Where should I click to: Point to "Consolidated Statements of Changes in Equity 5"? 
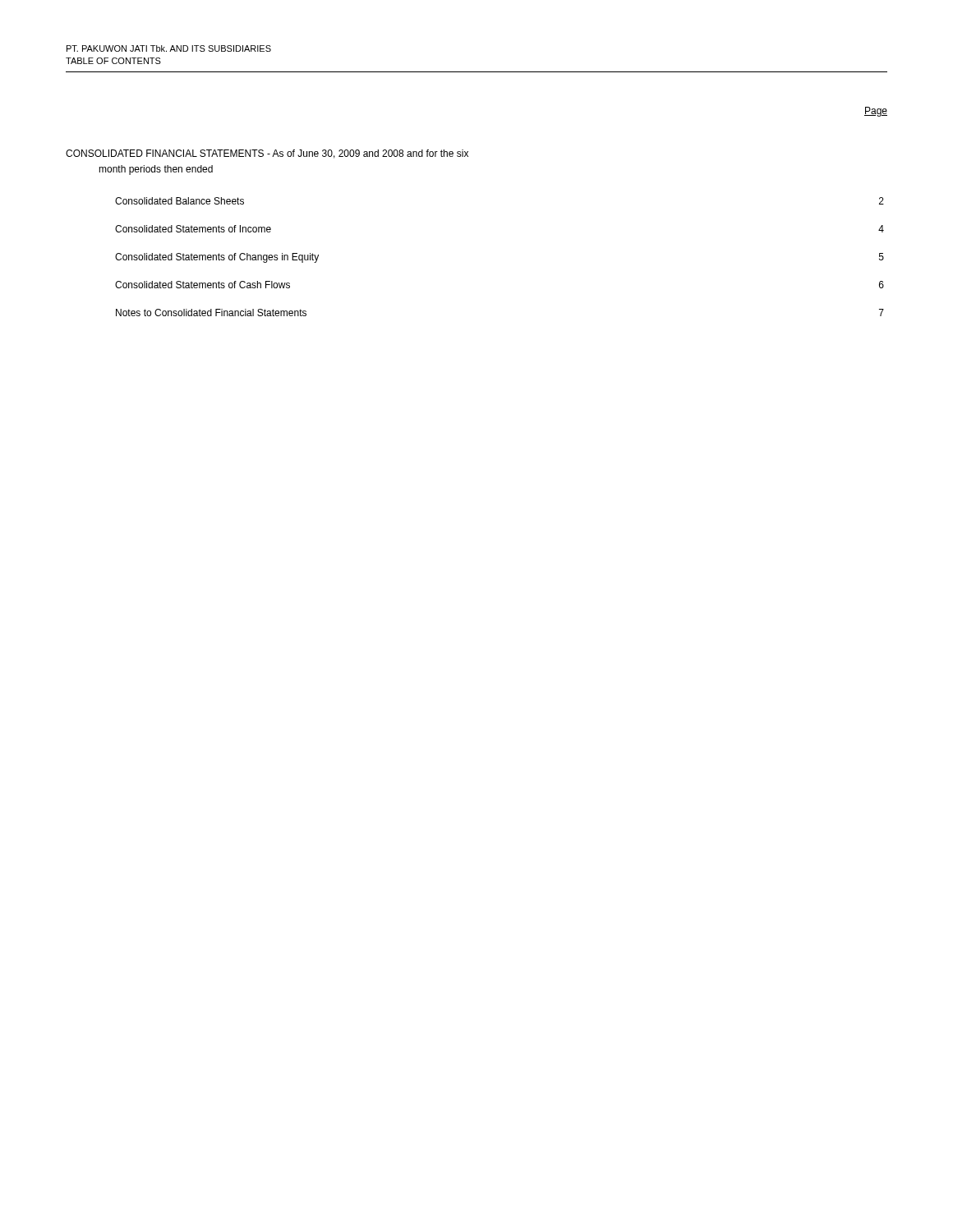(x=221, y=257)
